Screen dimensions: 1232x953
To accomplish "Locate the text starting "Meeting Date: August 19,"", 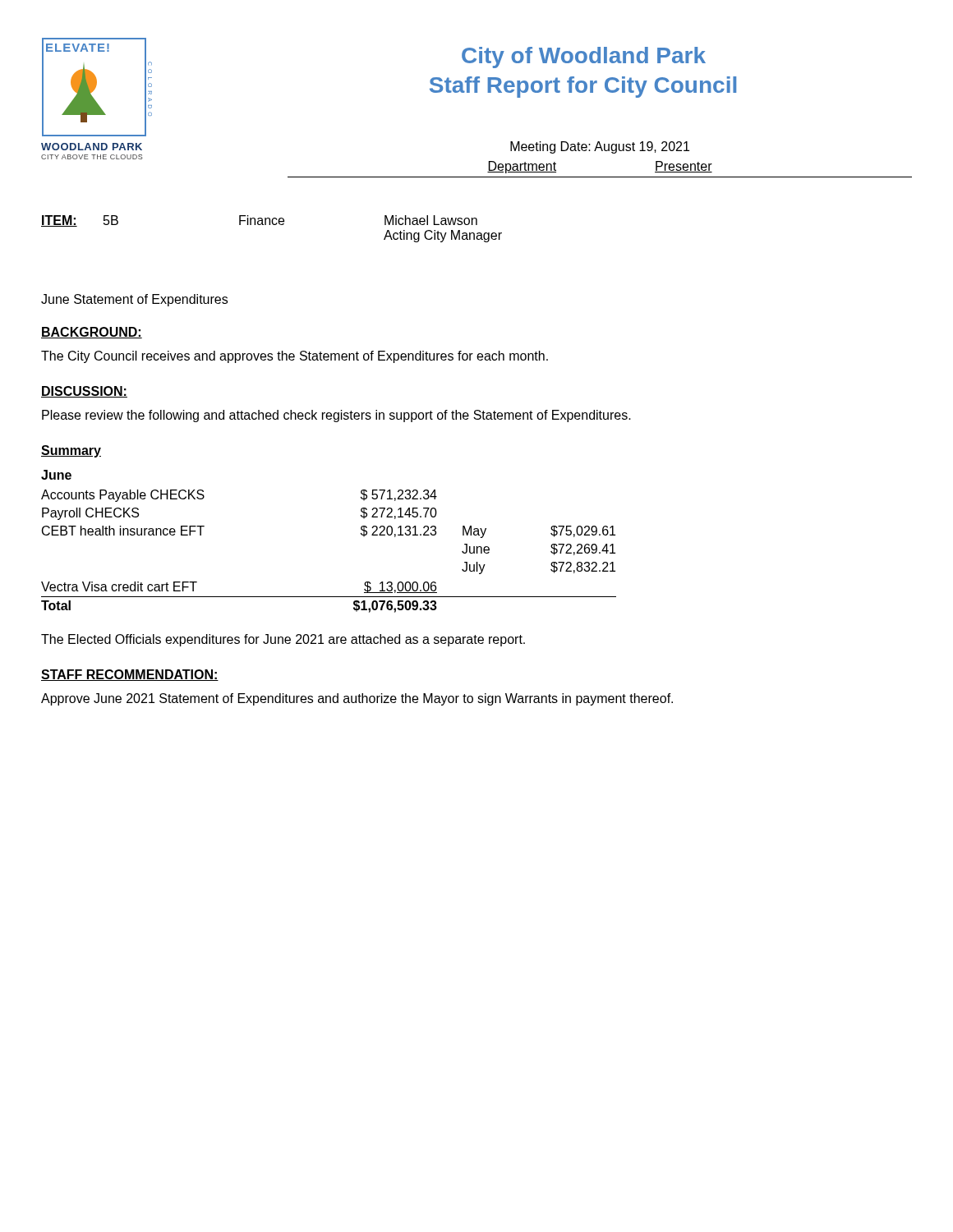I will tap(600, 147).
